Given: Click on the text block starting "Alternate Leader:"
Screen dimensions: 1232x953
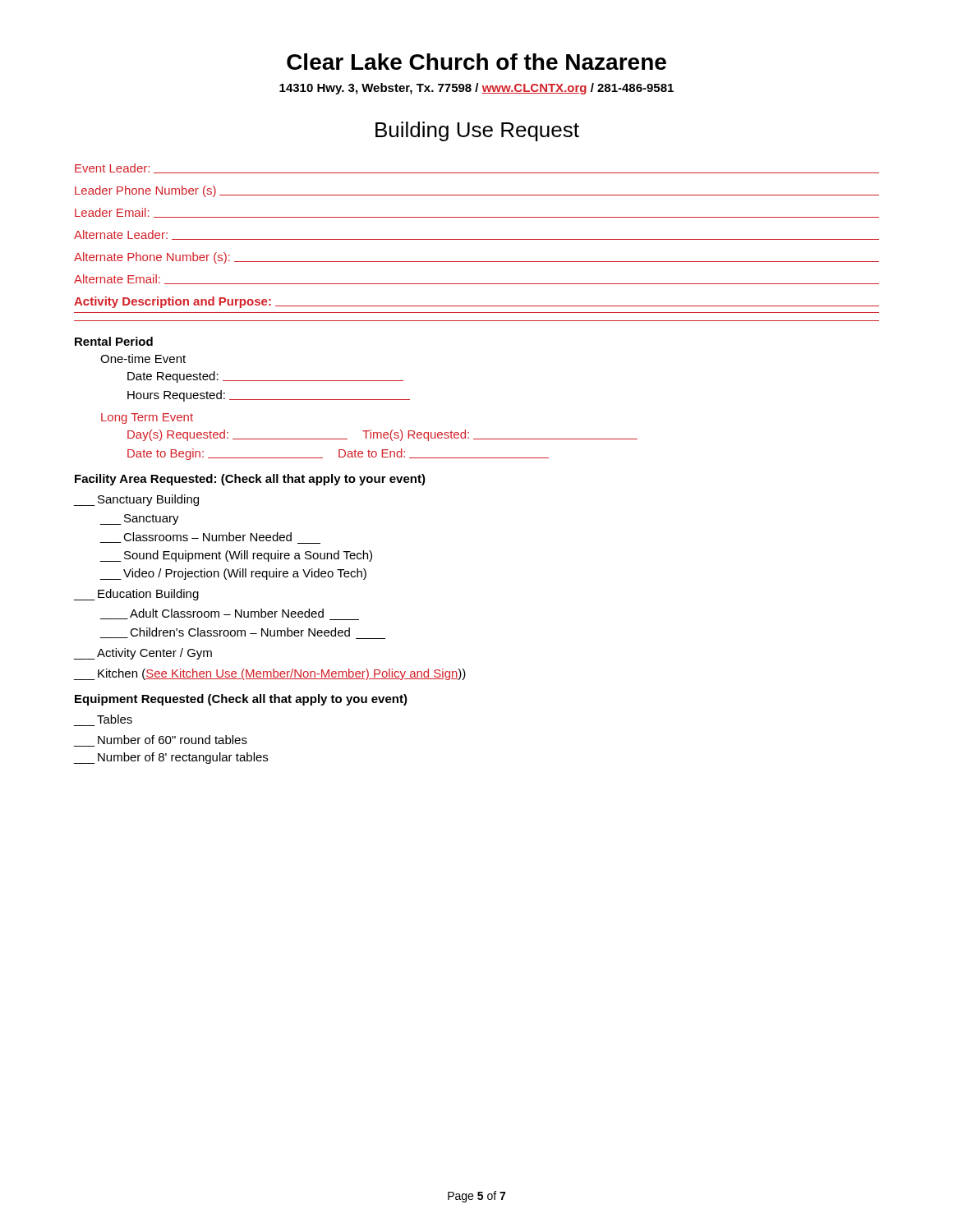Looking at the screenshot, I should 476,235.
